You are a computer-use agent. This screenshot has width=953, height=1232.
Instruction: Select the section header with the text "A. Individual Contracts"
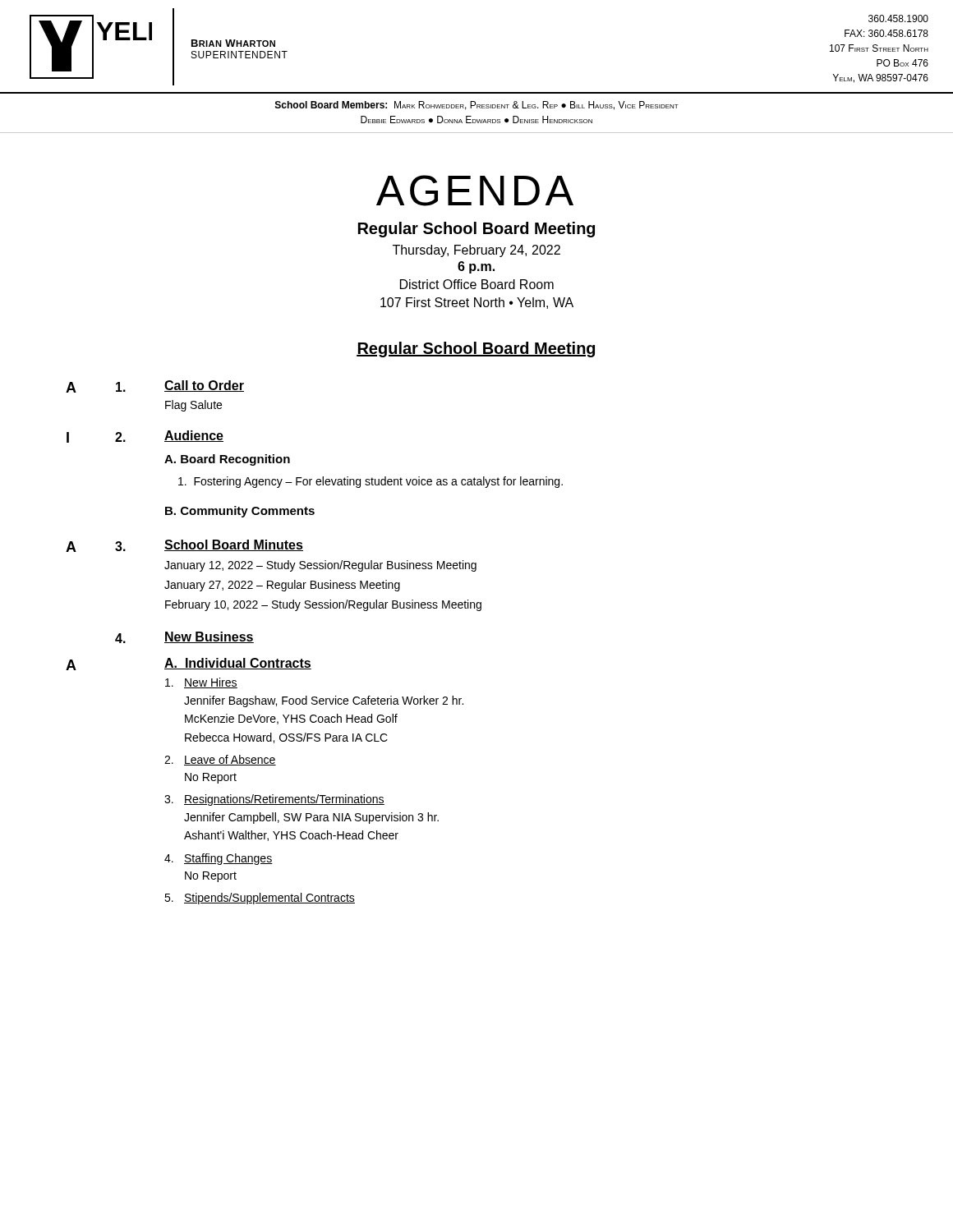click(x=238, y=663)
